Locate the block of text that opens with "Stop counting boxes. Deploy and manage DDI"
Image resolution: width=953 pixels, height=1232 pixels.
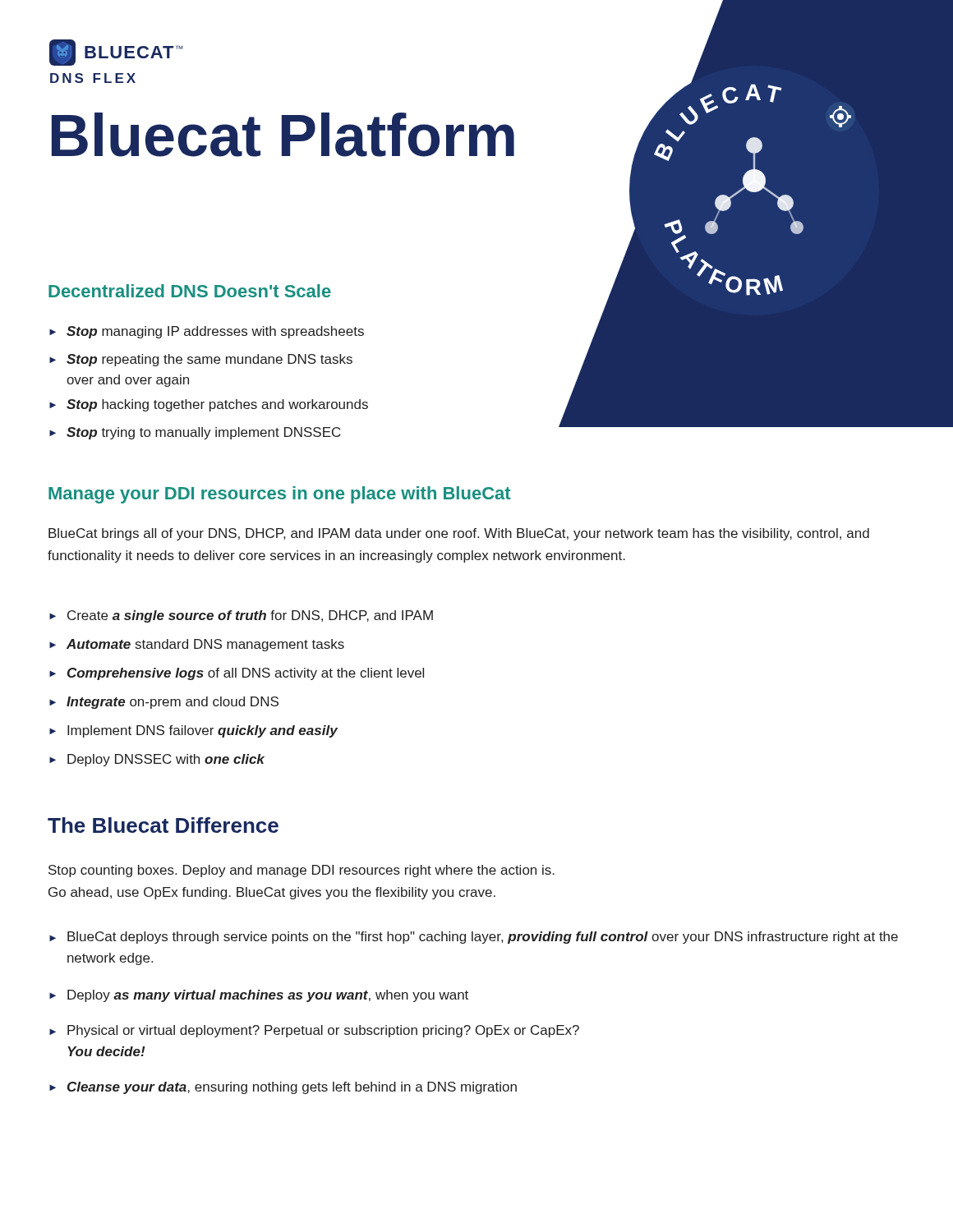click(x=302, y=881)
